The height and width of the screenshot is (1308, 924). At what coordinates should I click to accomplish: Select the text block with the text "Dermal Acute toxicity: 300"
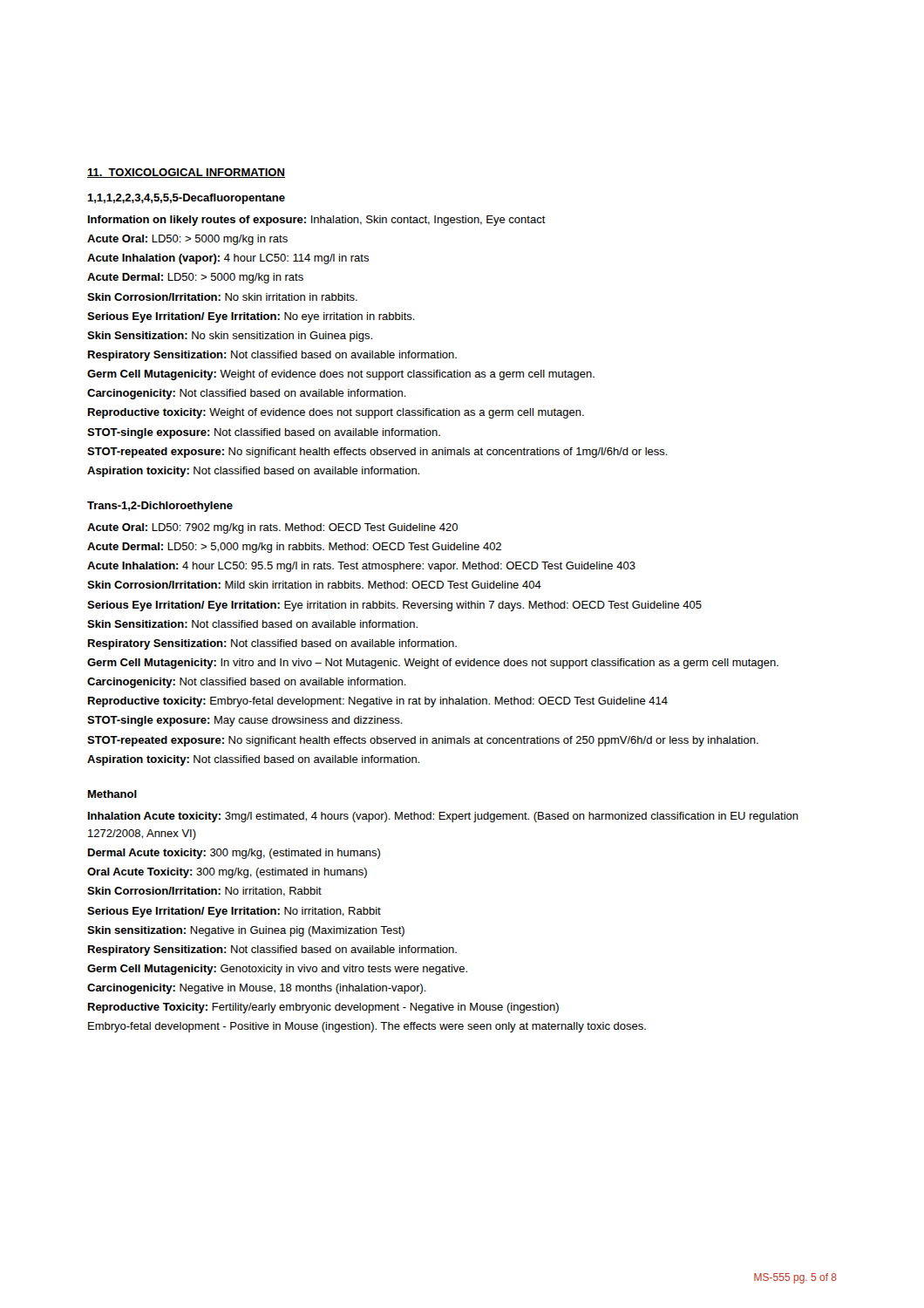tap(234, 852)
